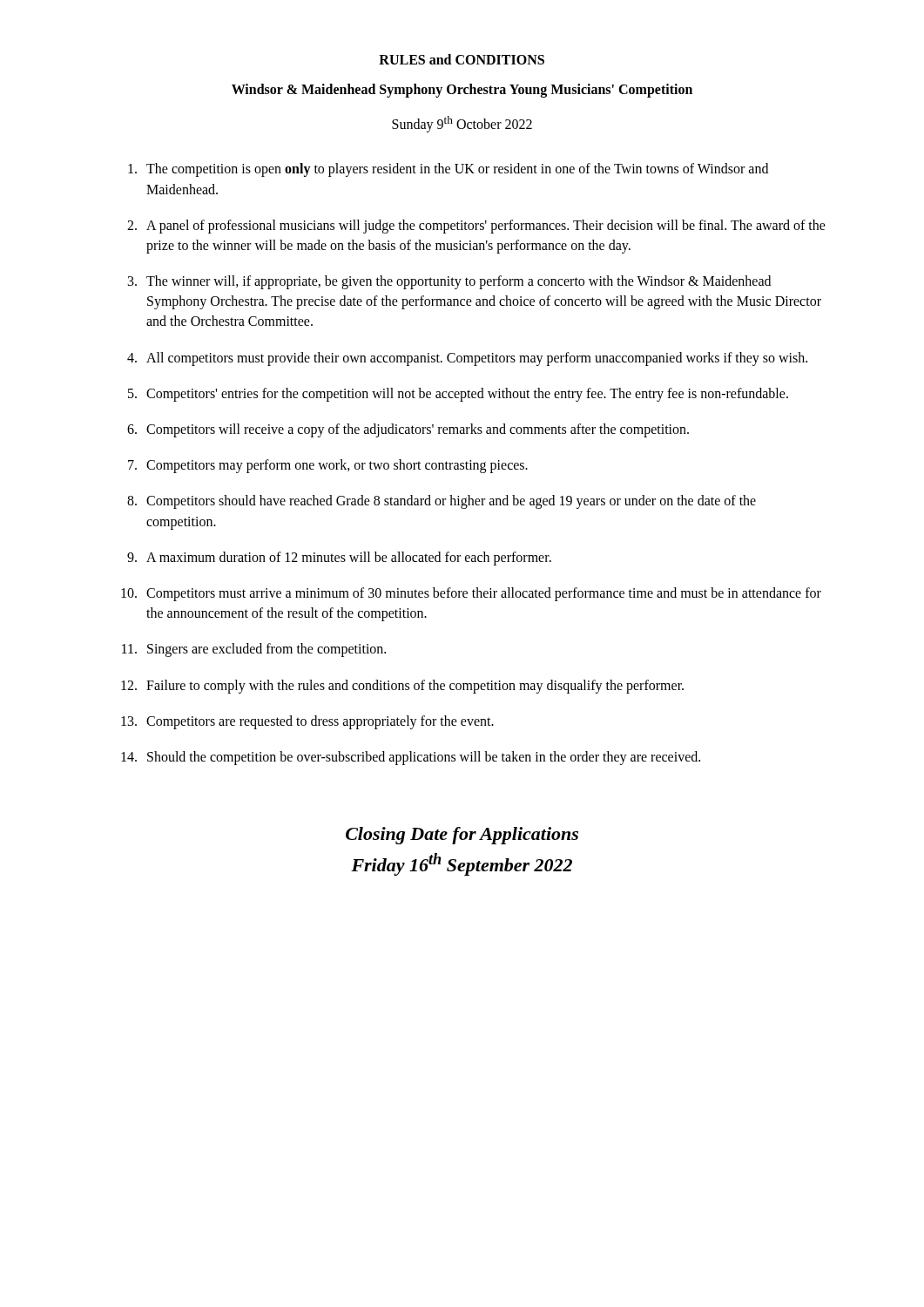Locate the block starting "10. Competitors must arrive a minimum"
Image resolution: width=924 pixels, height=1307 pixels.
coord(462,603)
